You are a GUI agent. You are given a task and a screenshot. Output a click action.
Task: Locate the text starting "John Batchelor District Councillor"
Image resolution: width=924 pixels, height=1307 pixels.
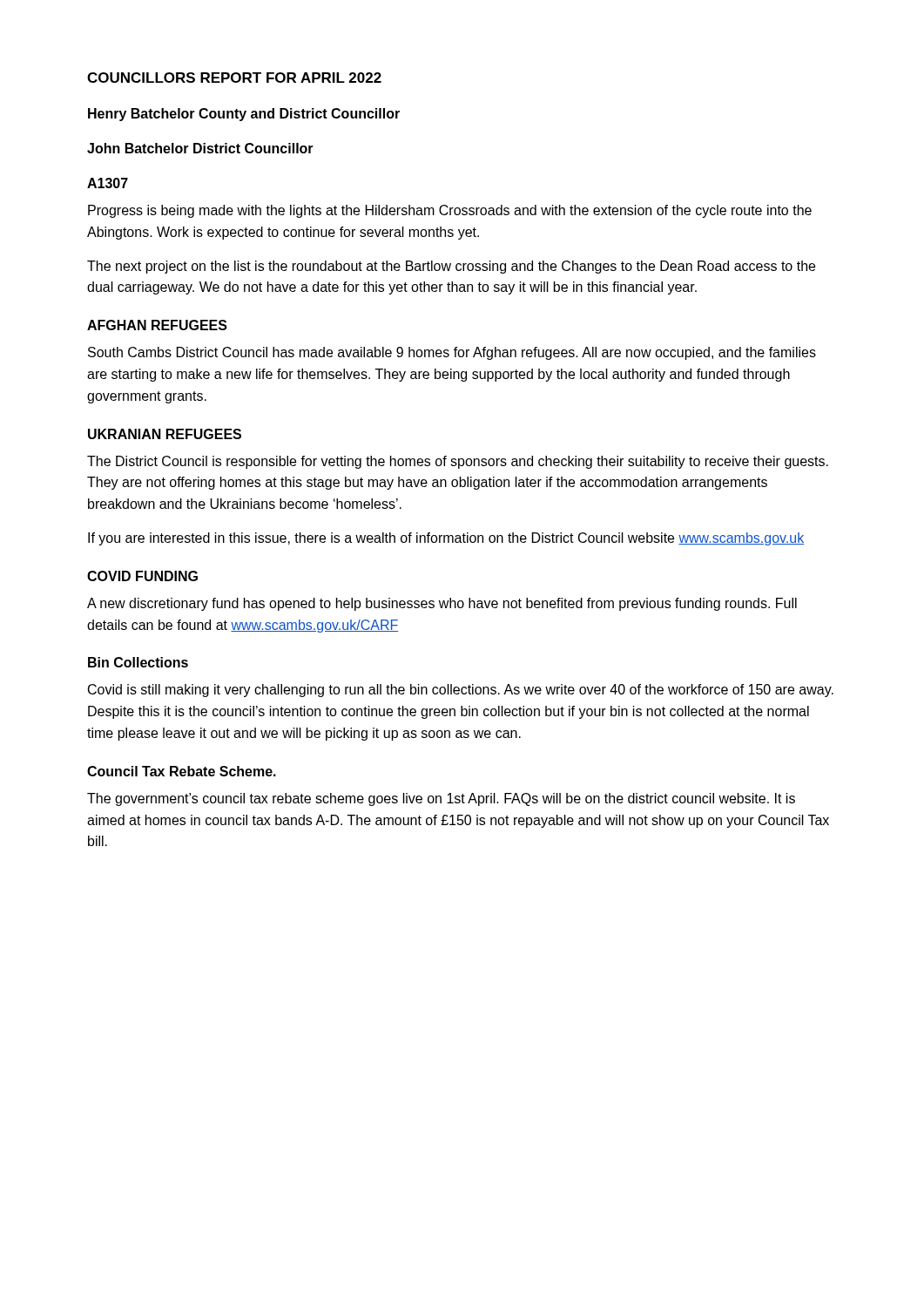point(200,149)
